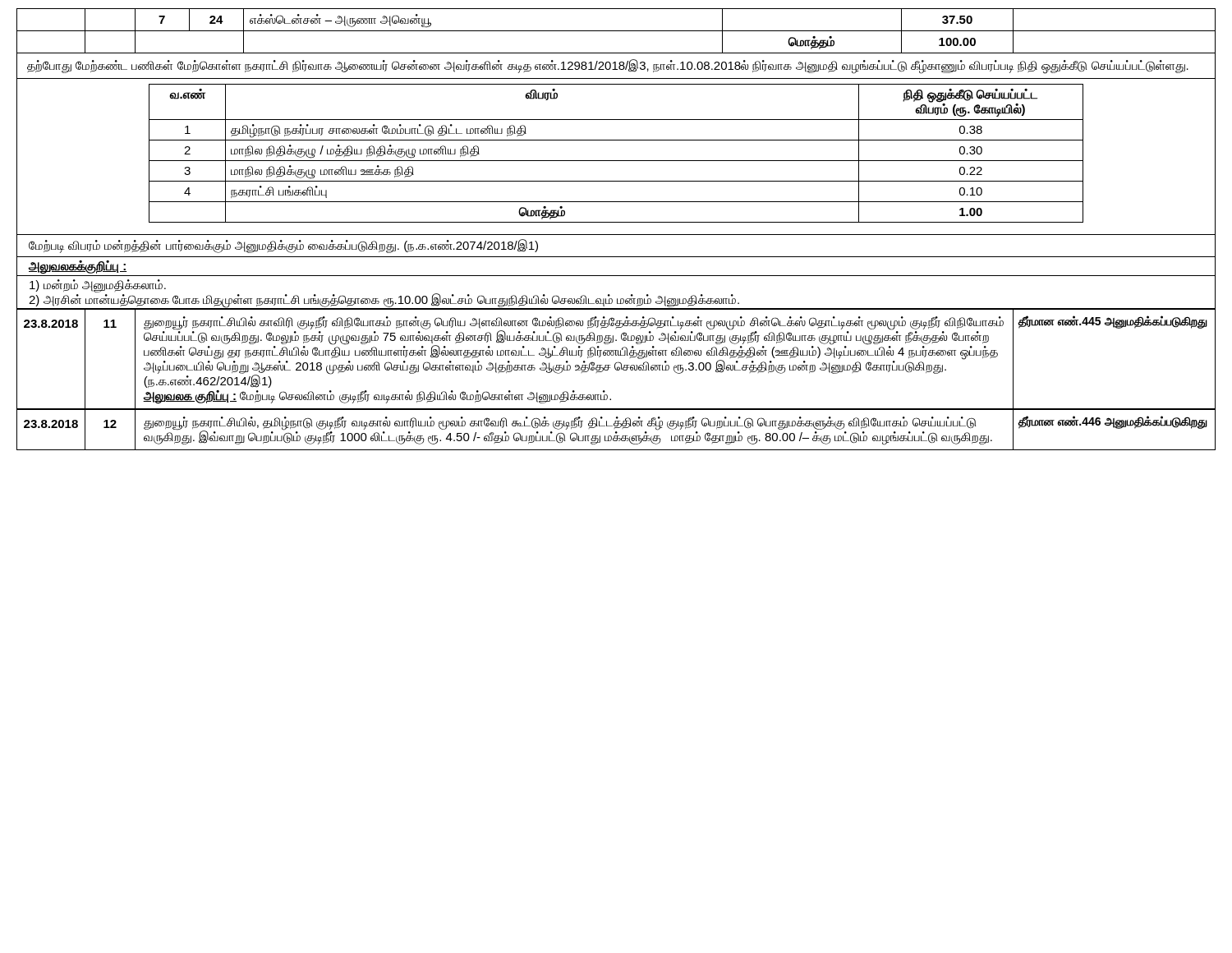Image resolution: width=1232 pixels, height=953 pixels.
Task: Navigate to the region starting "1) மன்றம் அனுமதிக்கலாம்."
Action: [x=98, y=285]
